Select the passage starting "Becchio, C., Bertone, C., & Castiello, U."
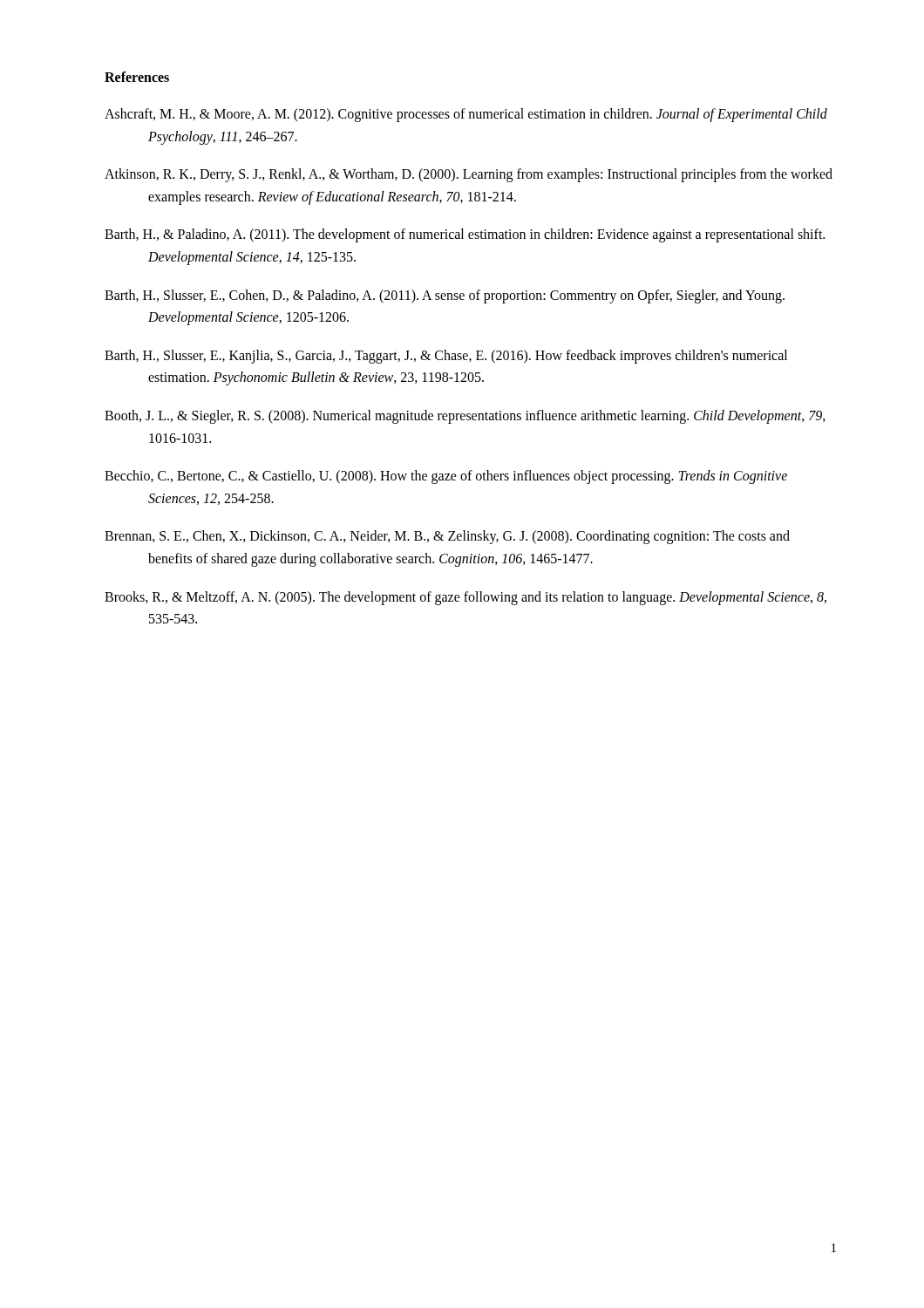 coord(446,487)
